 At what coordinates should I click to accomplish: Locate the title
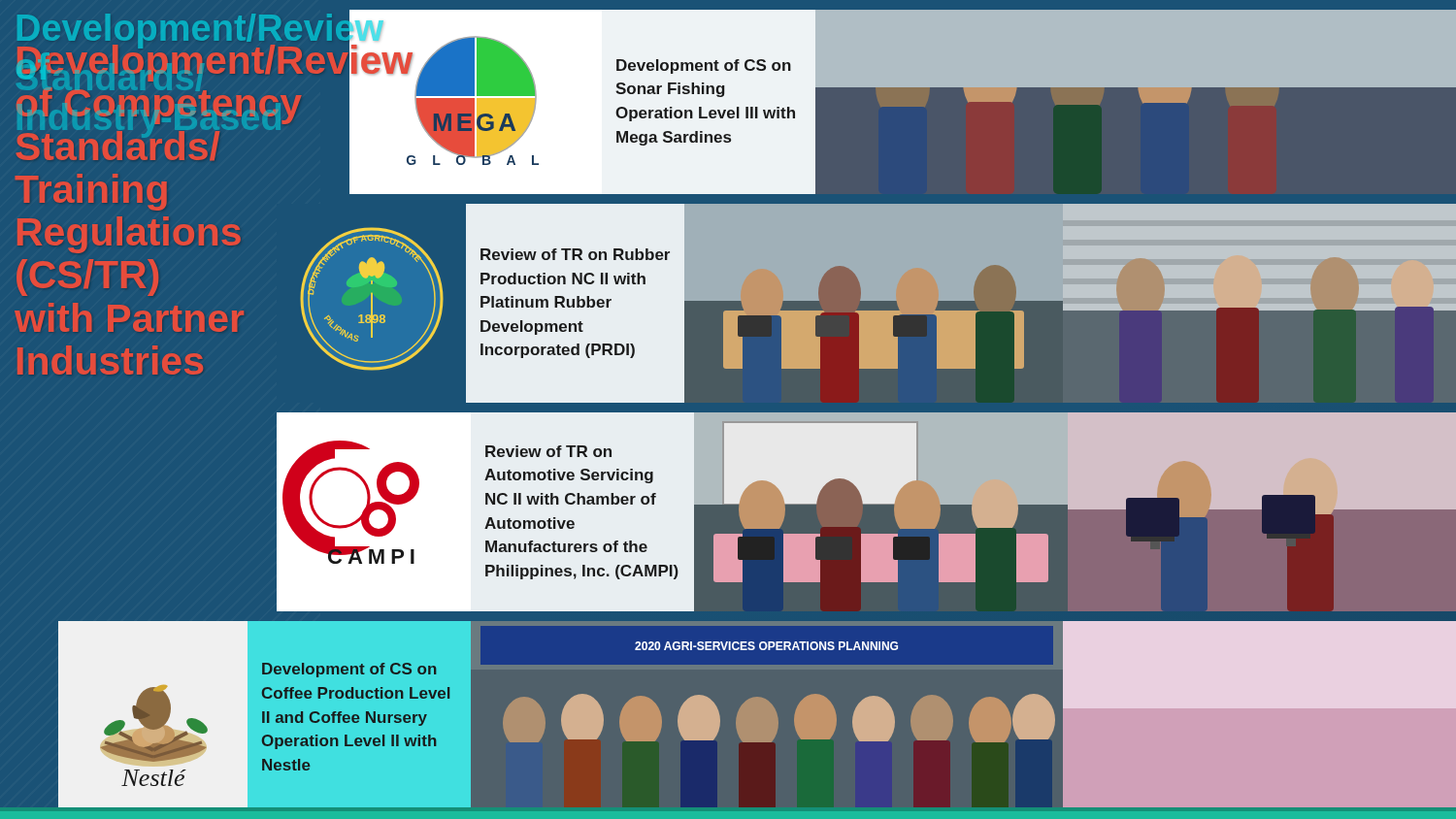170,196
